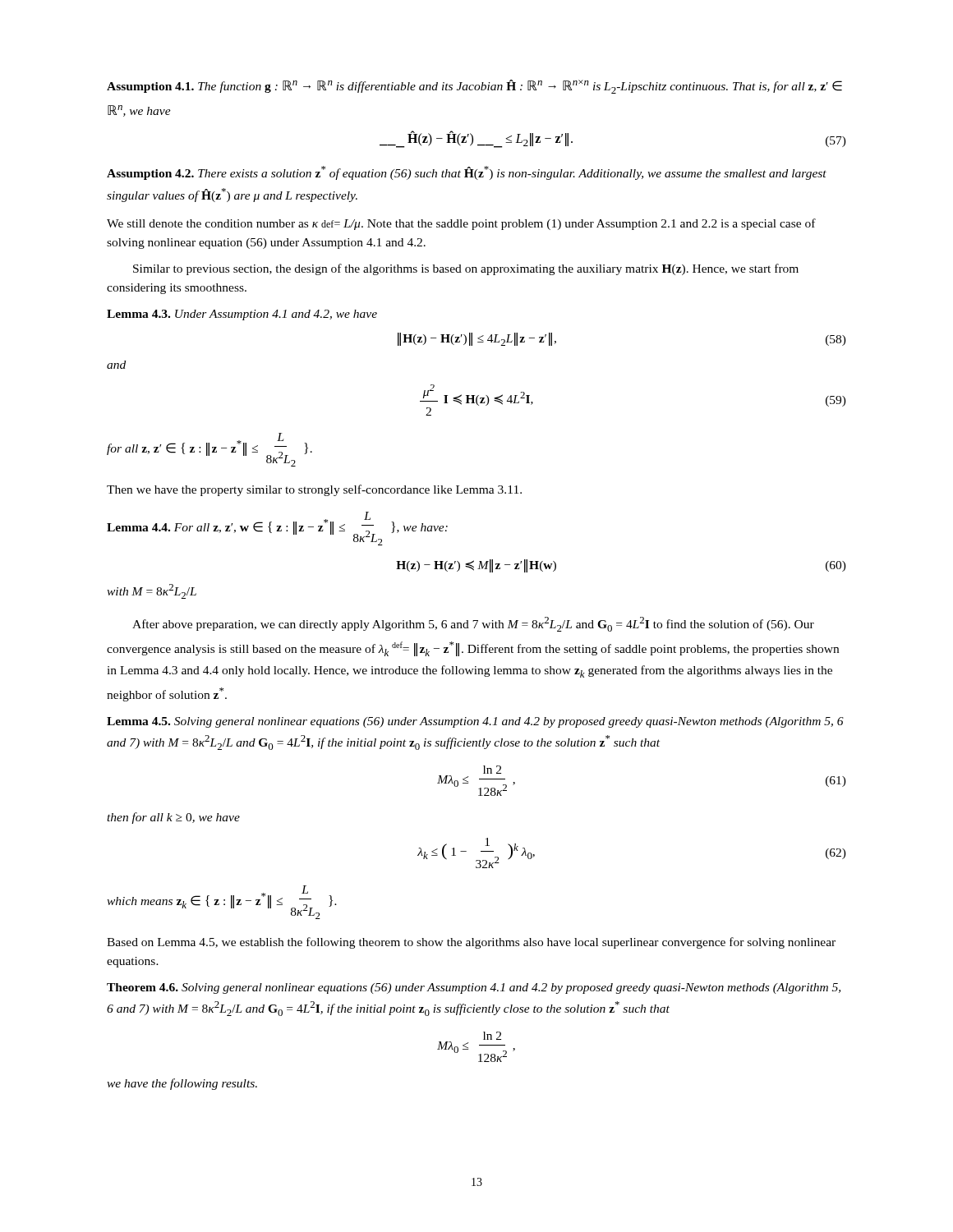Click on the block starting "Theorem 4.6. Solving general nonlinear equations"
Screen dimensions: 1232x953
pos(474,999)
